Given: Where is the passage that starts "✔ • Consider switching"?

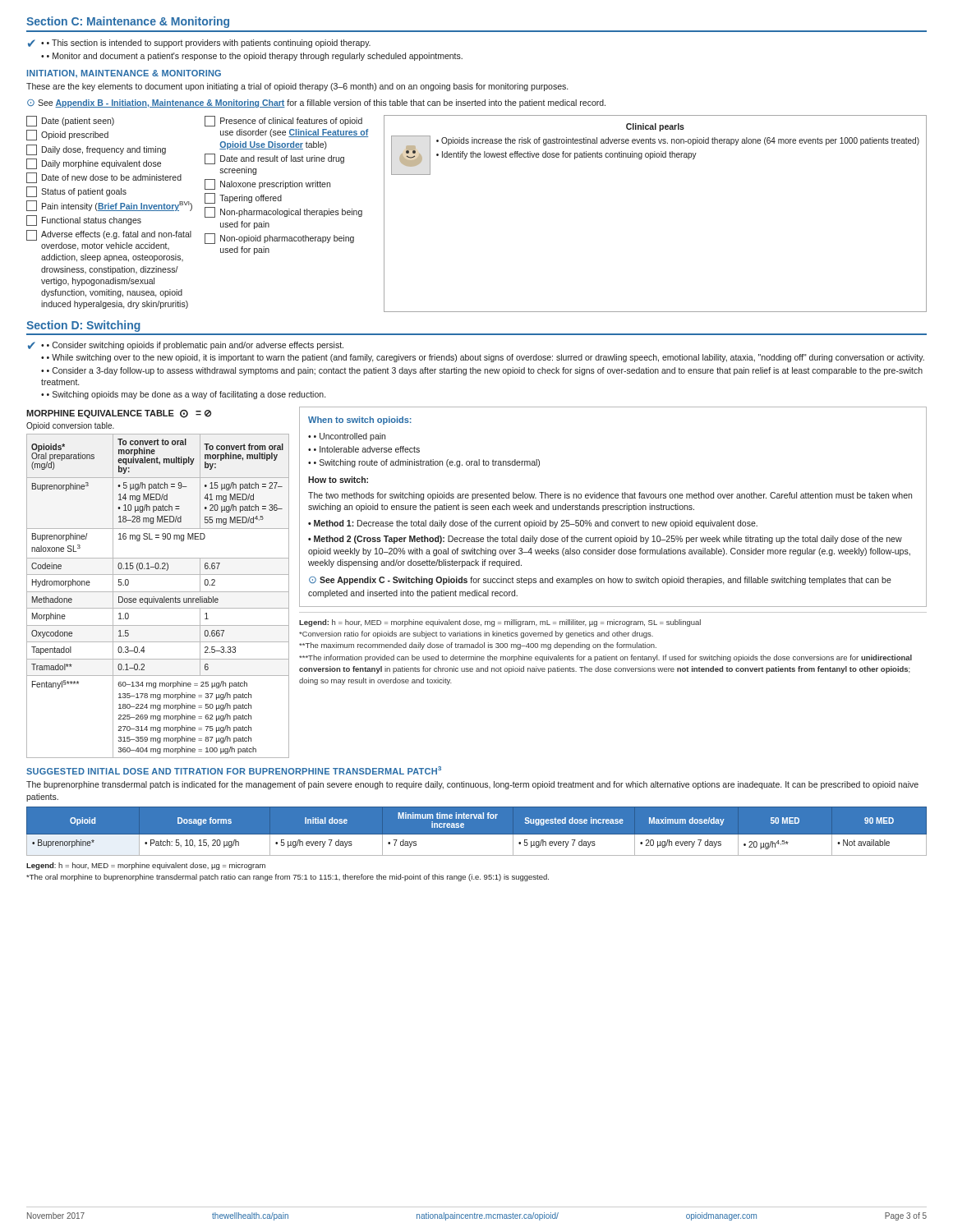Looking at the screenshot, I should point(476,371).
